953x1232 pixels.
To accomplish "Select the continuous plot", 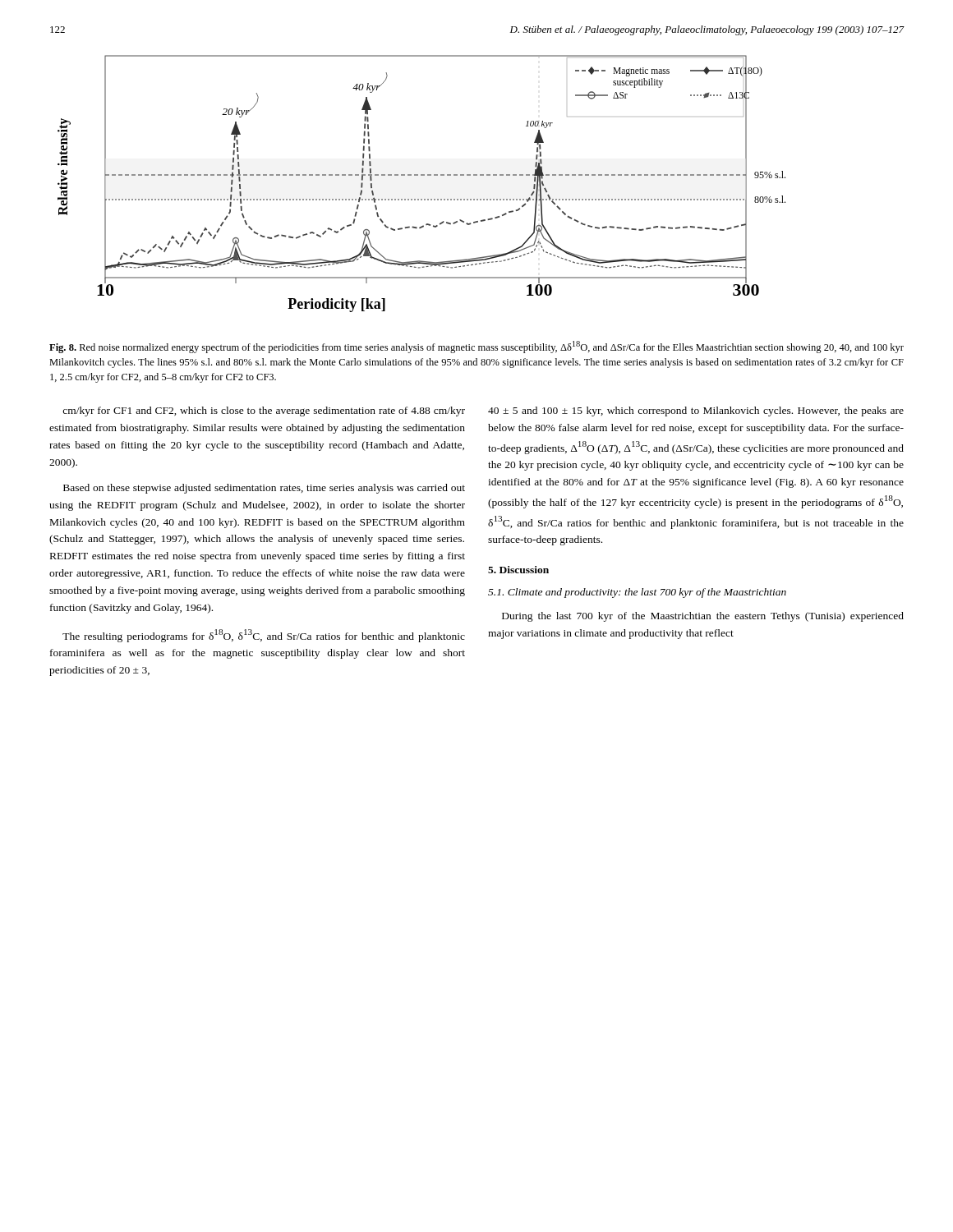I will 476,183.
